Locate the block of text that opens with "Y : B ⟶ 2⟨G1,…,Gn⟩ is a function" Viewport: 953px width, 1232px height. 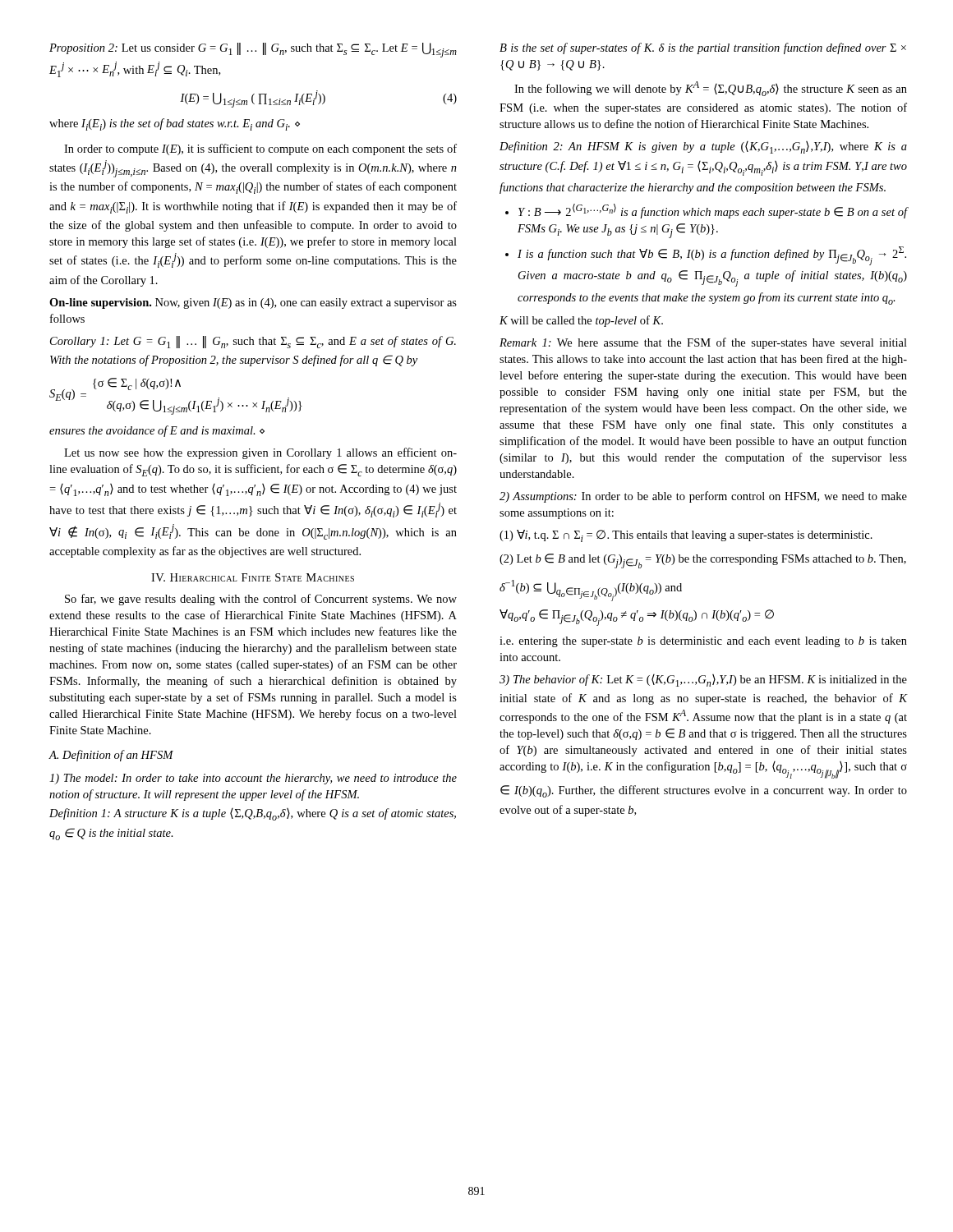coord(712,220)
